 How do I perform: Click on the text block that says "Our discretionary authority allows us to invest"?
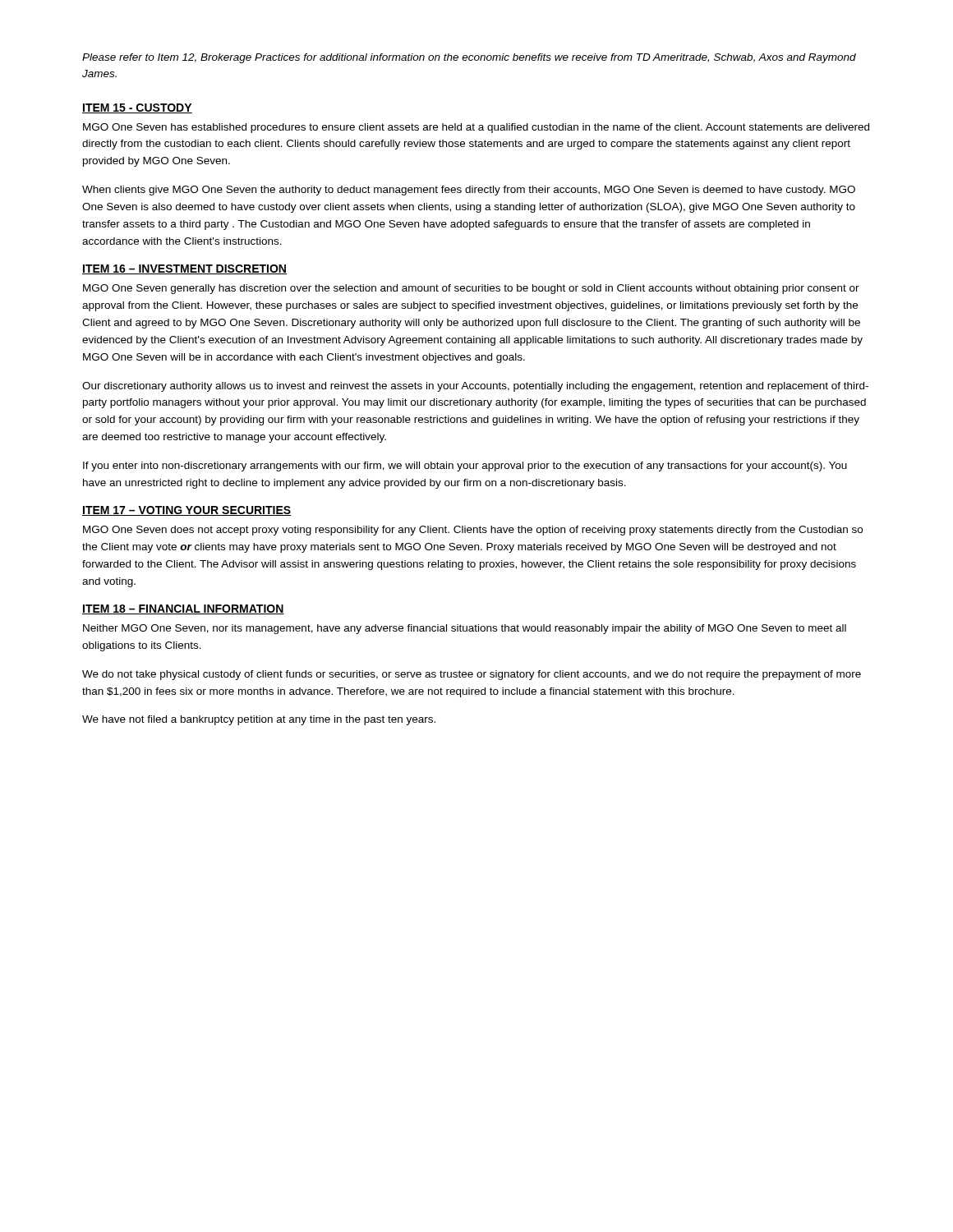click(x=475, y=411)
